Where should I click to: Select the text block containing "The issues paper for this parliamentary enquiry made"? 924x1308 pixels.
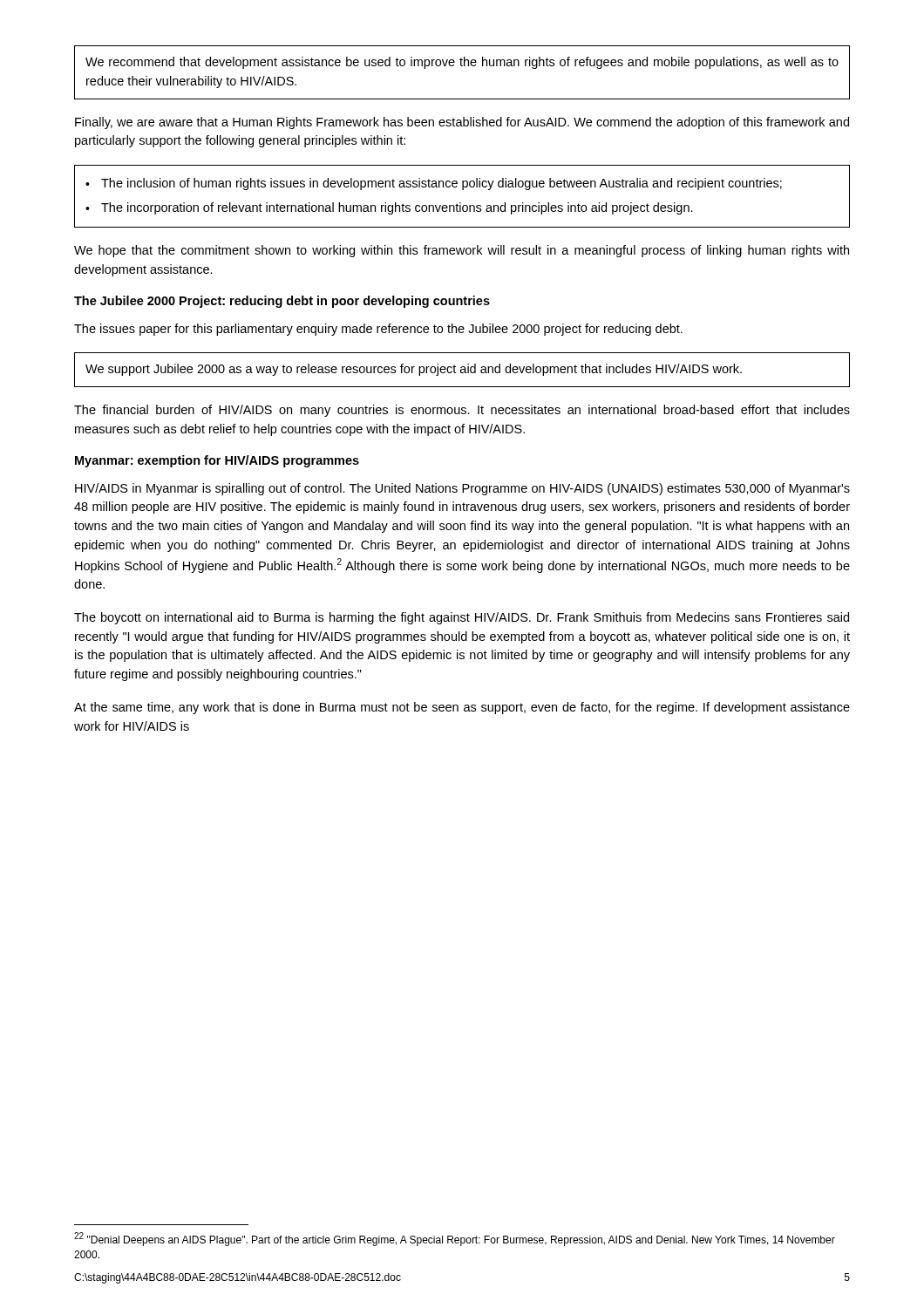tap(379, 328)
